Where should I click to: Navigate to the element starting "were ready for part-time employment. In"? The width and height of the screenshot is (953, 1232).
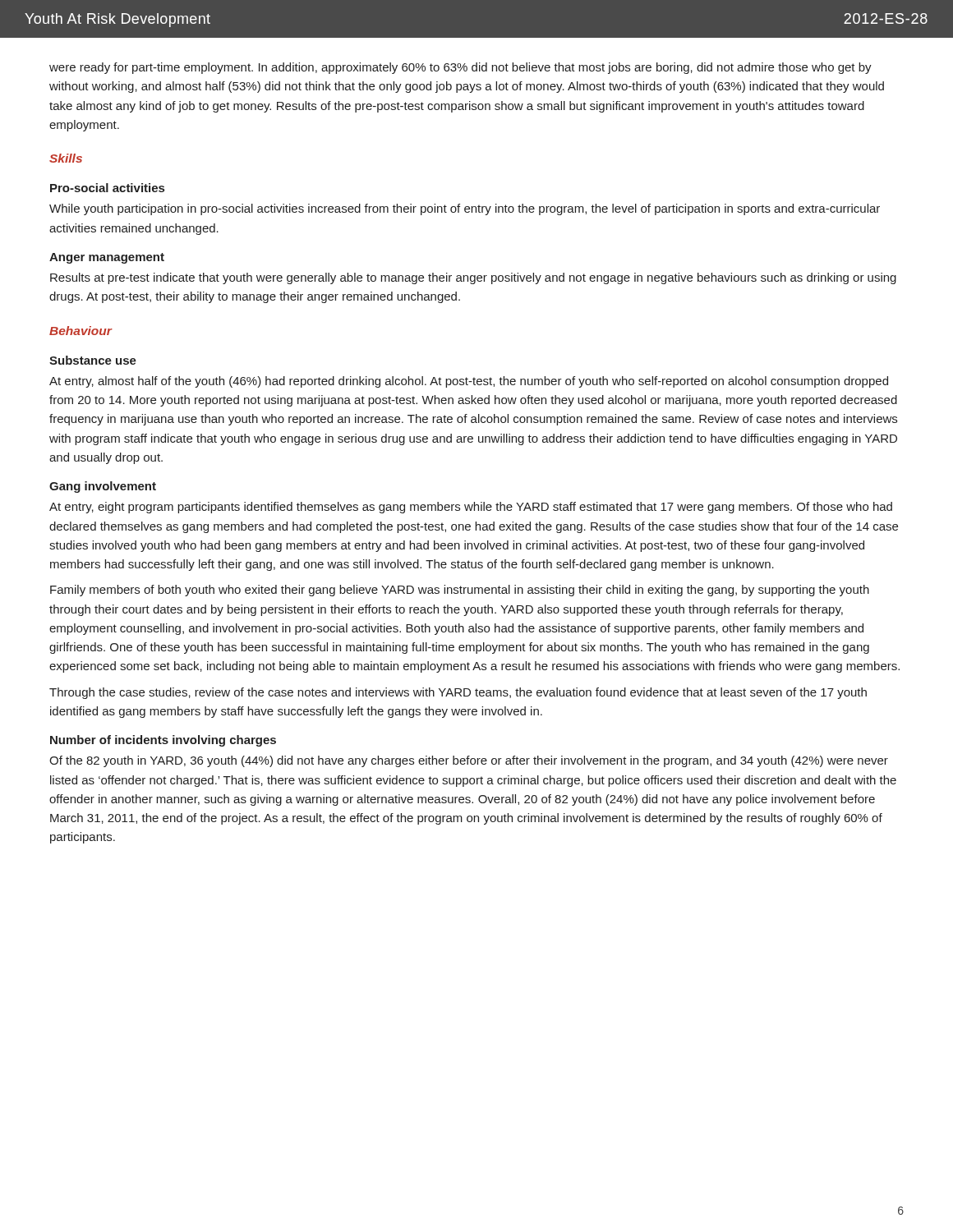pos(476,96)
